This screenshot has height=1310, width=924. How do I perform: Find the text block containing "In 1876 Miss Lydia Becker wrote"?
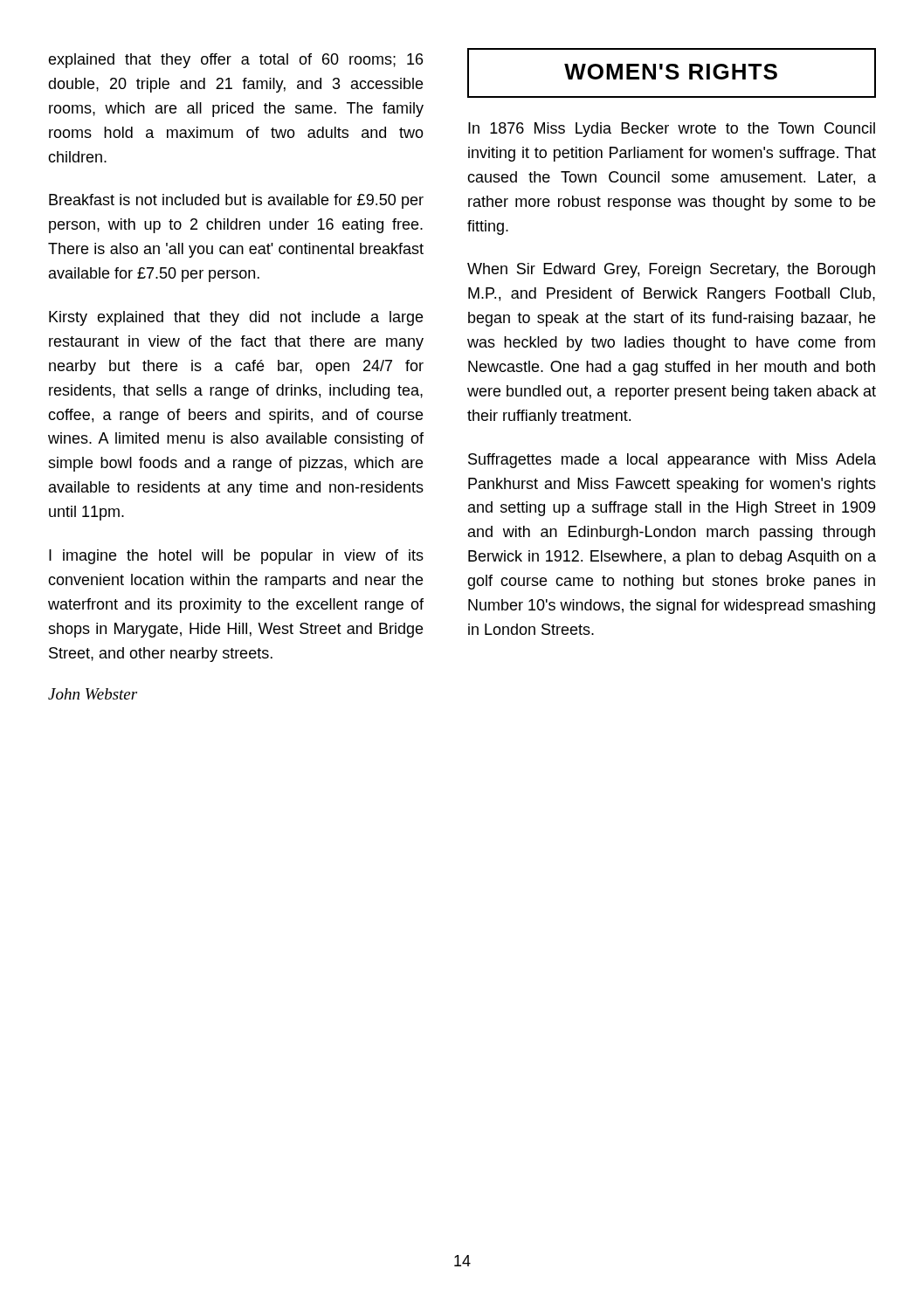tap(672, 177)
